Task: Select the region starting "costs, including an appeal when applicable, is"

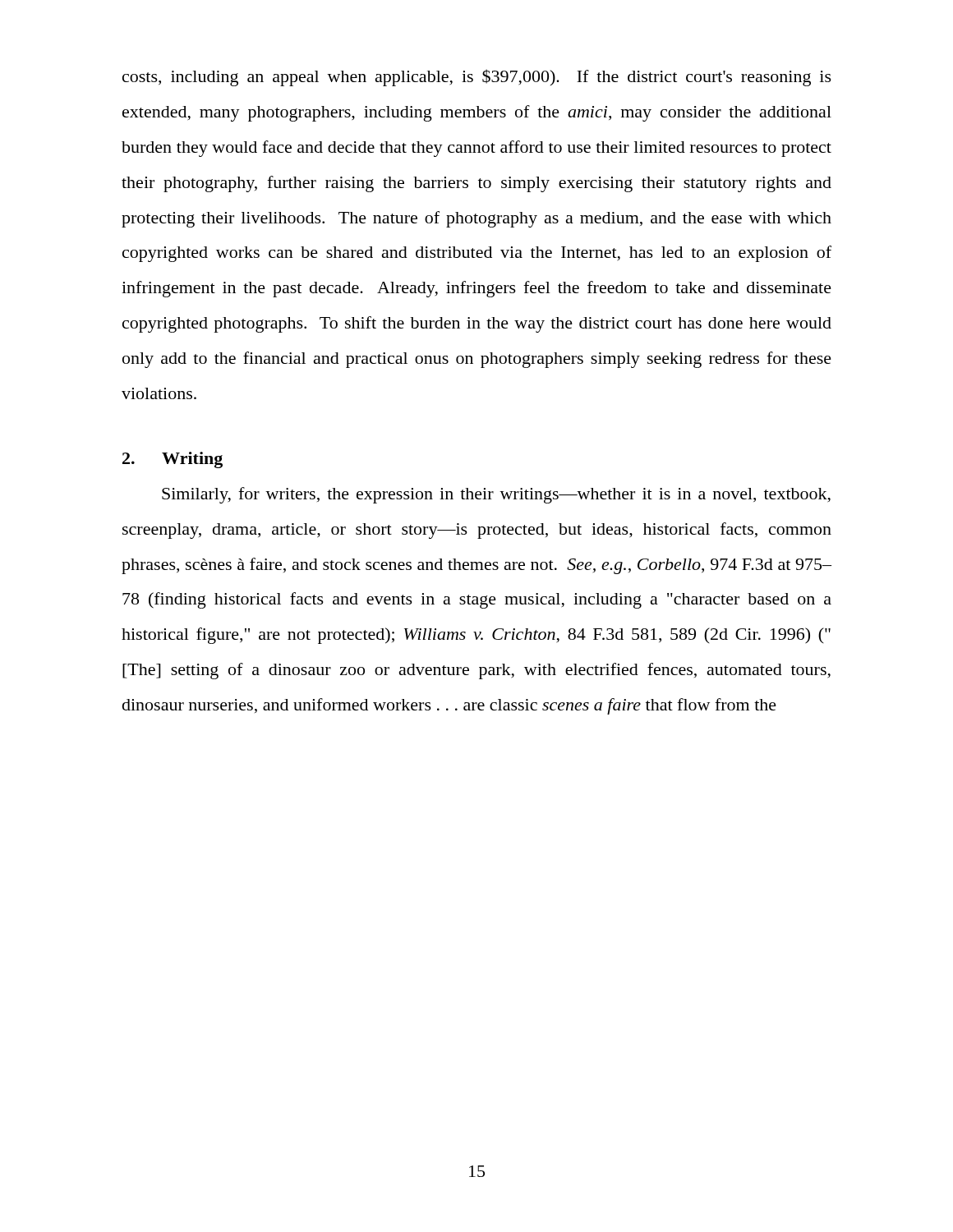Action: point(476,234)
